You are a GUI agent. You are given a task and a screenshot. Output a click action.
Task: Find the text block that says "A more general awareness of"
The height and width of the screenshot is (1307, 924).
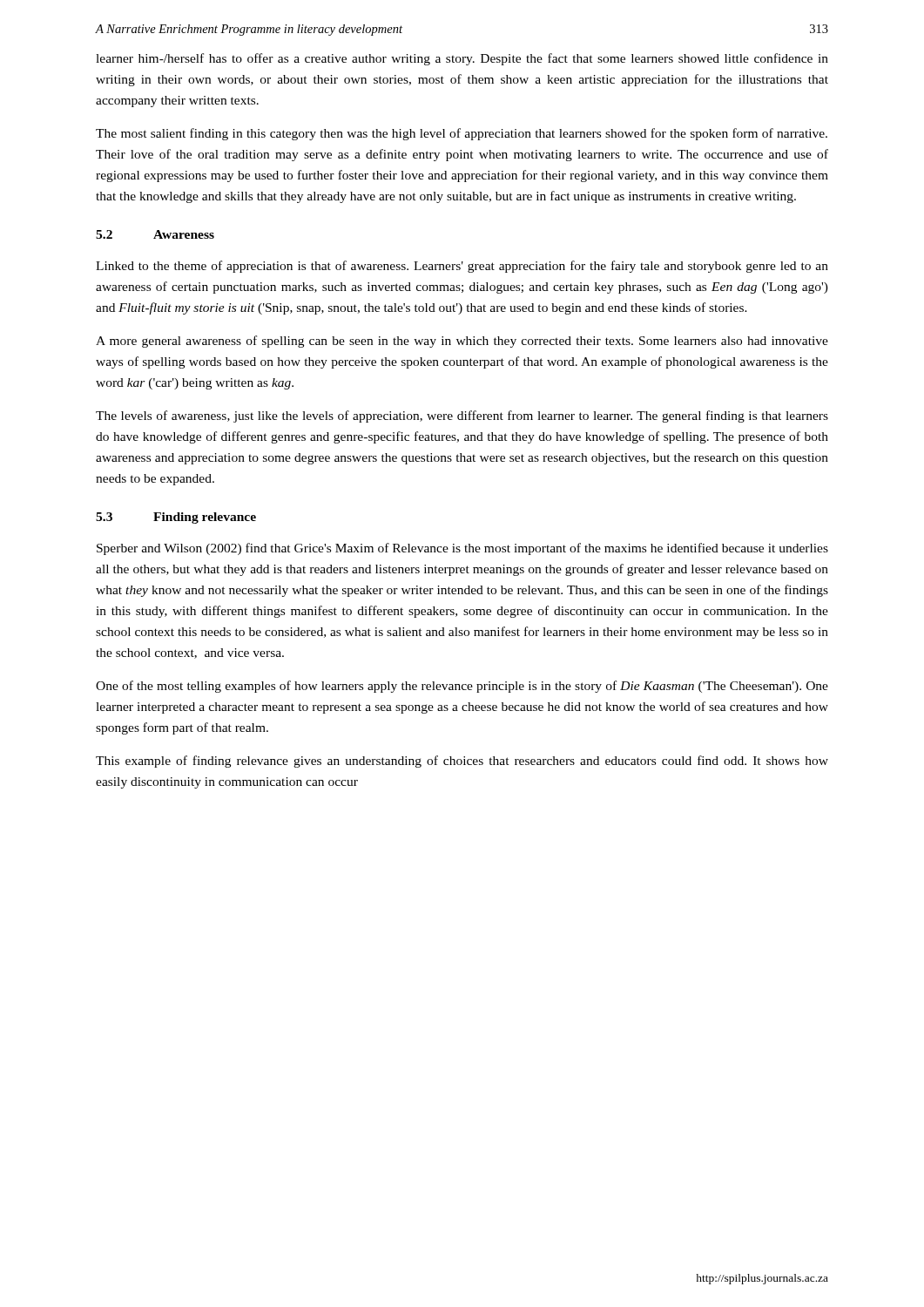(x=462, y=362)
